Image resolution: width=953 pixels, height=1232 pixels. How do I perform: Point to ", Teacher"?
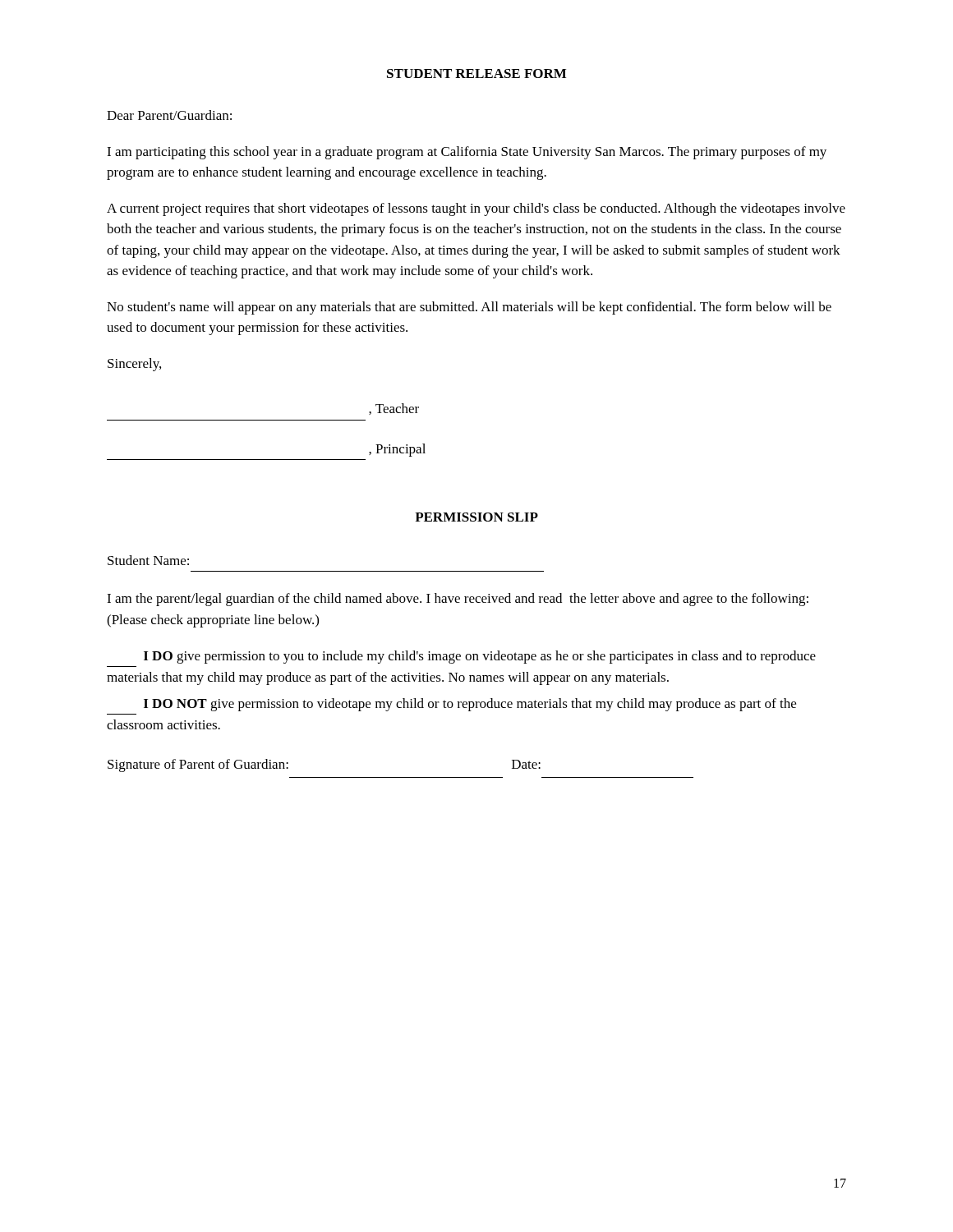point(263,409)
